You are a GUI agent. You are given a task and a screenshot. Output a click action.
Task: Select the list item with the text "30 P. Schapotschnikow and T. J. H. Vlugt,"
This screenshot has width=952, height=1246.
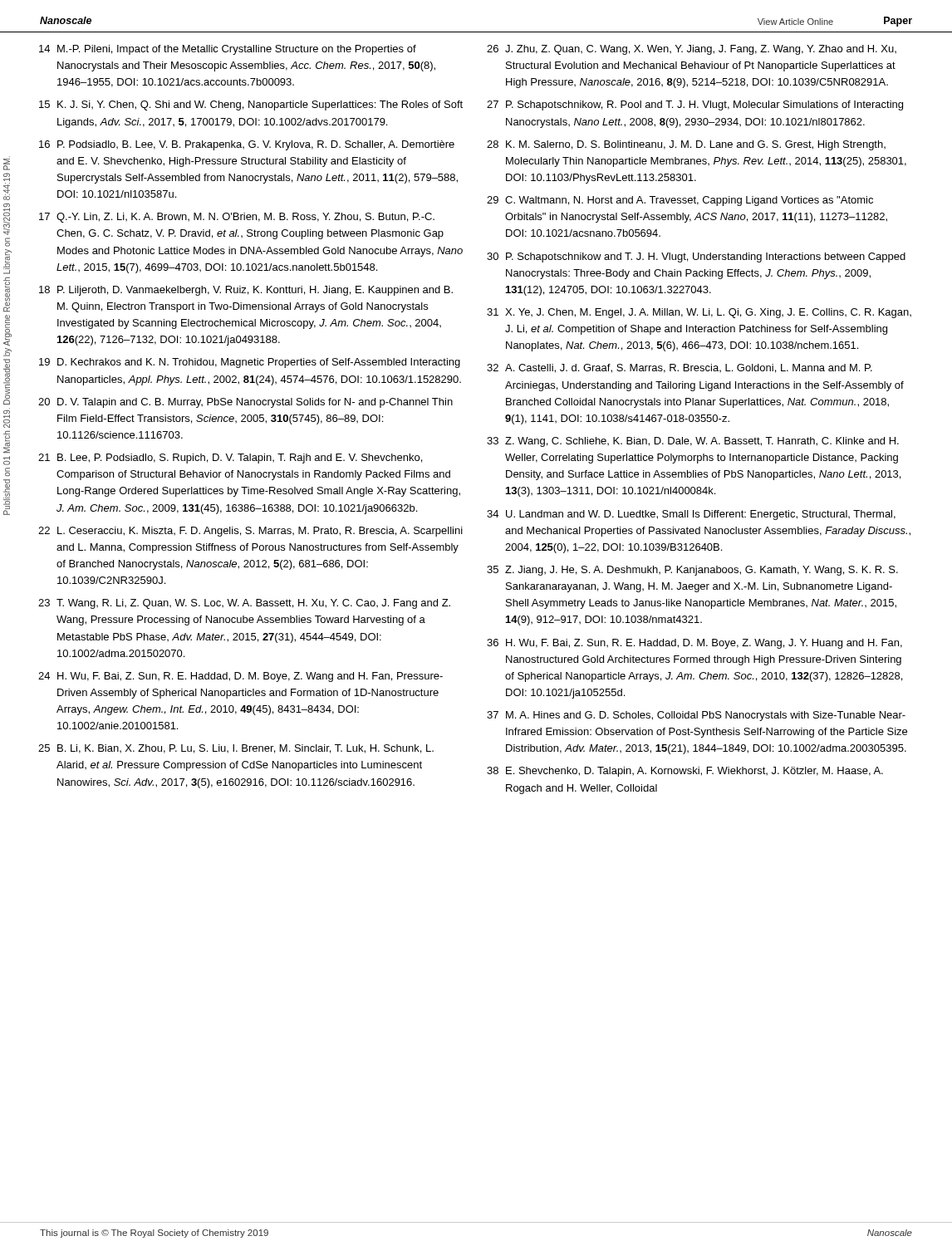[699, 273]
